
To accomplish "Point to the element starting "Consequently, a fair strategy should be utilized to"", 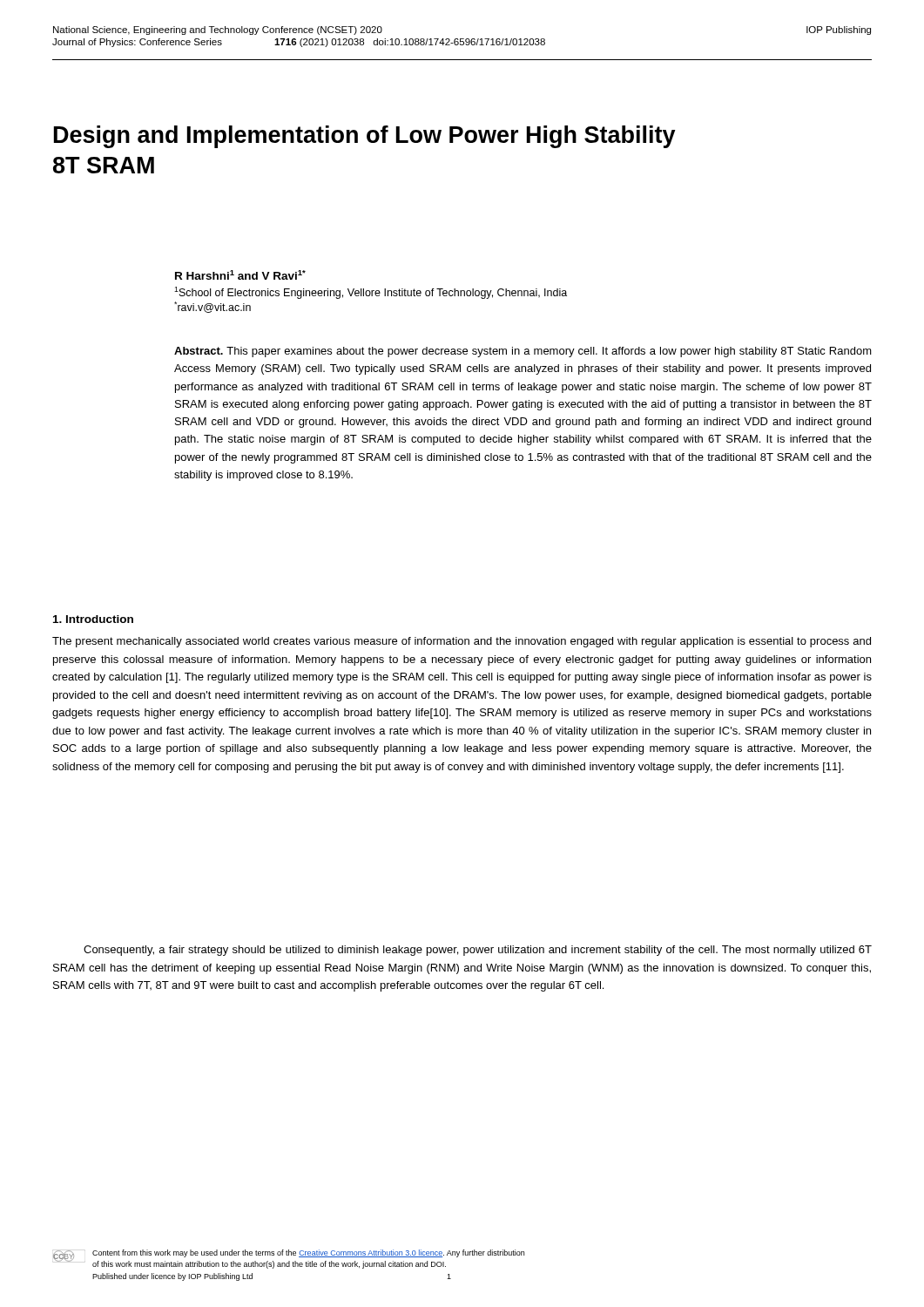I will (462, 968).
